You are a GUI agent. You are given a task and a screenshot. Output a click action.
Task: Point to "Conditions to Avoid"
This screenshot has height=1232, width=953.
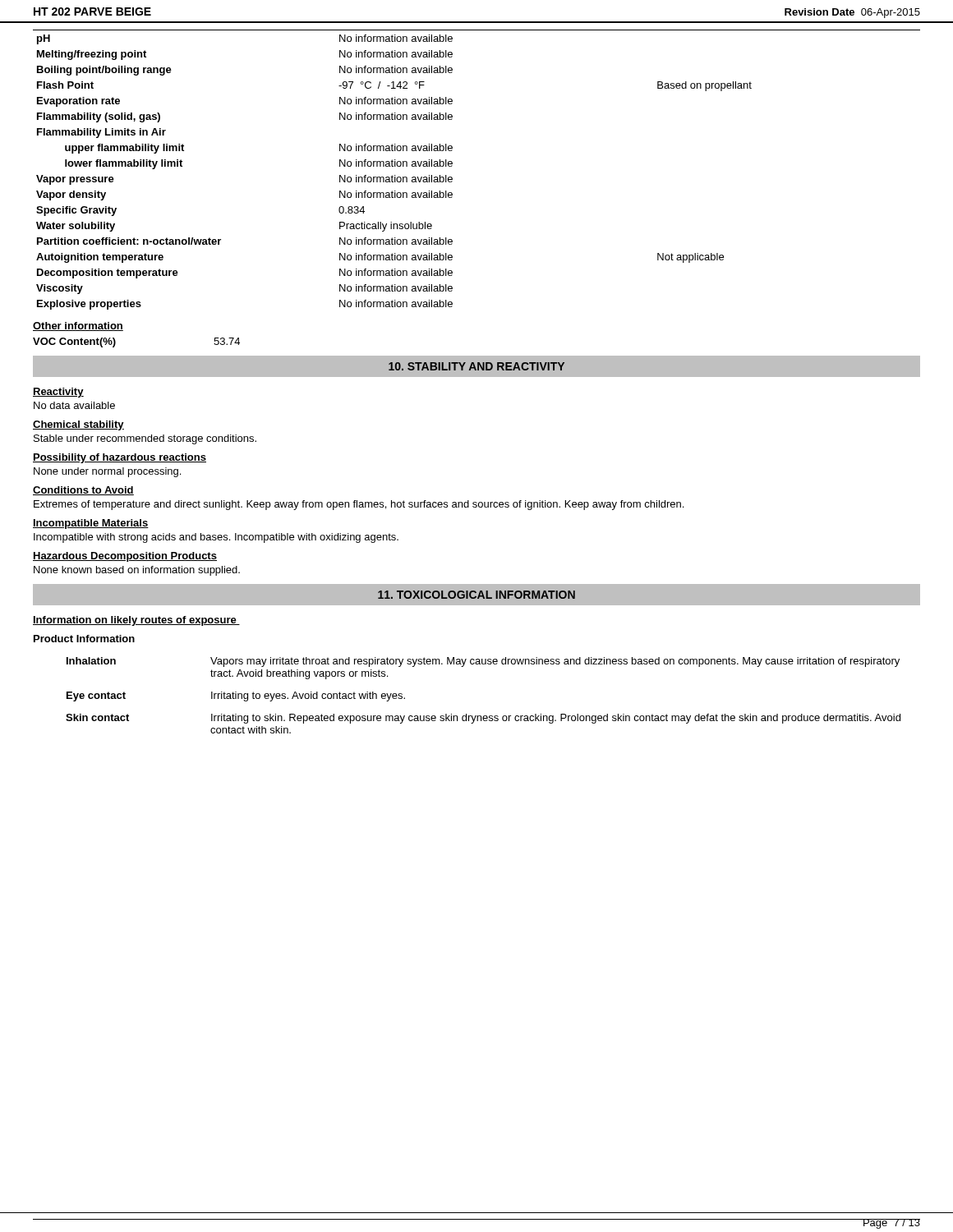(x=83, y=490)
